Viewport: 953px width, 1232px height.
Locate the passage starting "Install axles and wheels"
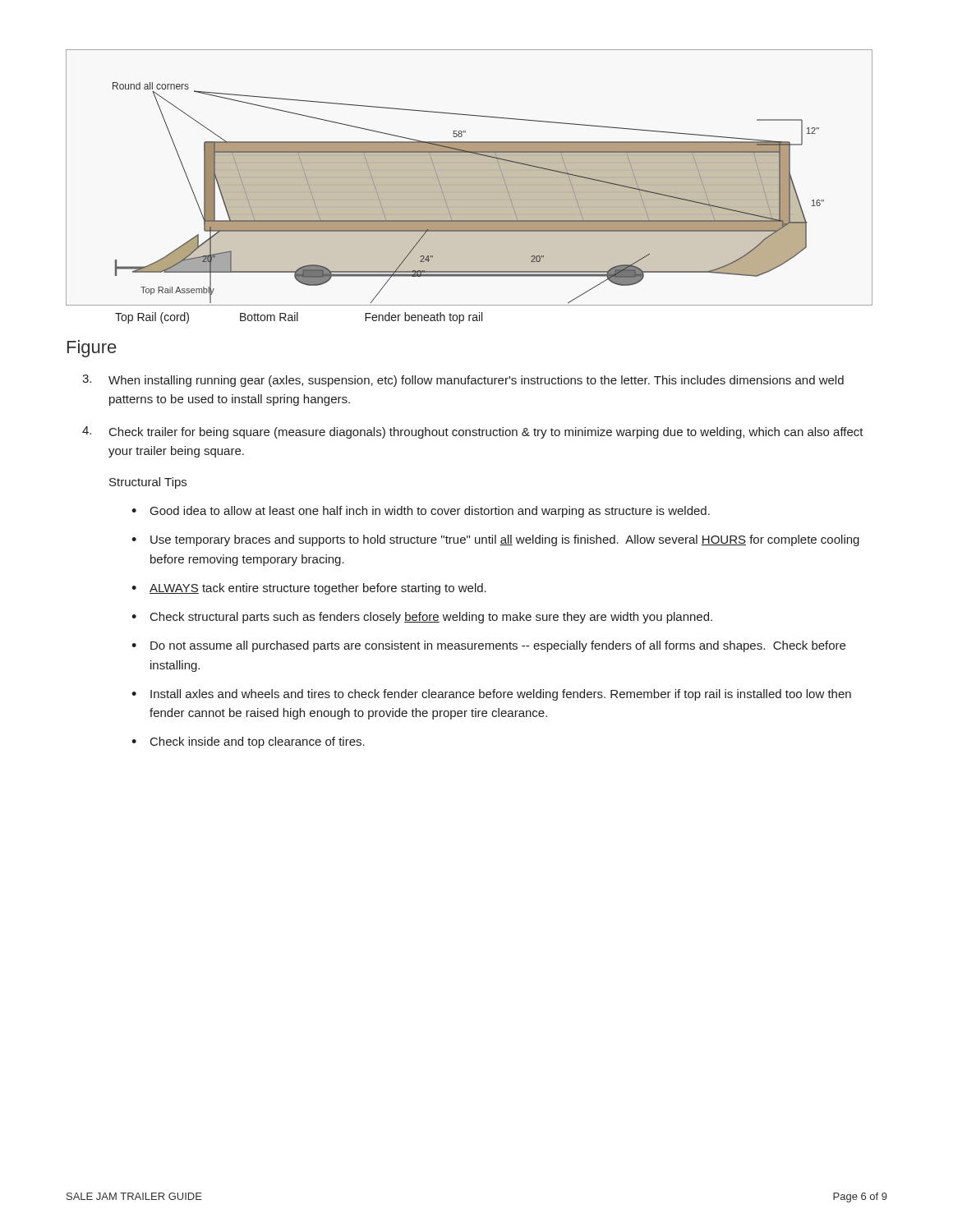click(501, 703)
